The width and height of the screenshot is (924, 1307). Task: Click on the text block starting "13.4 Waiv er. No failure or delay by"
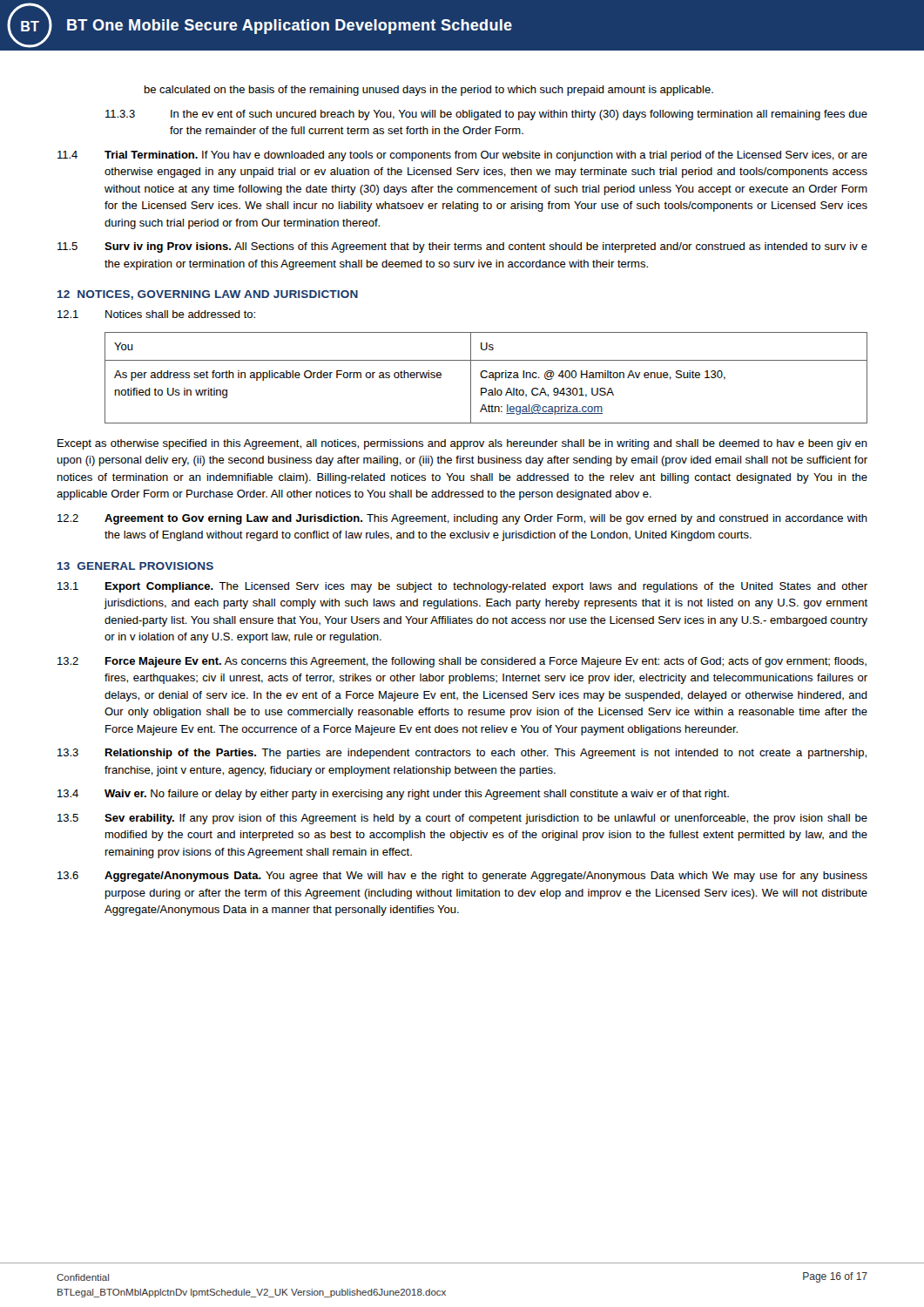(x=462, y=794)
